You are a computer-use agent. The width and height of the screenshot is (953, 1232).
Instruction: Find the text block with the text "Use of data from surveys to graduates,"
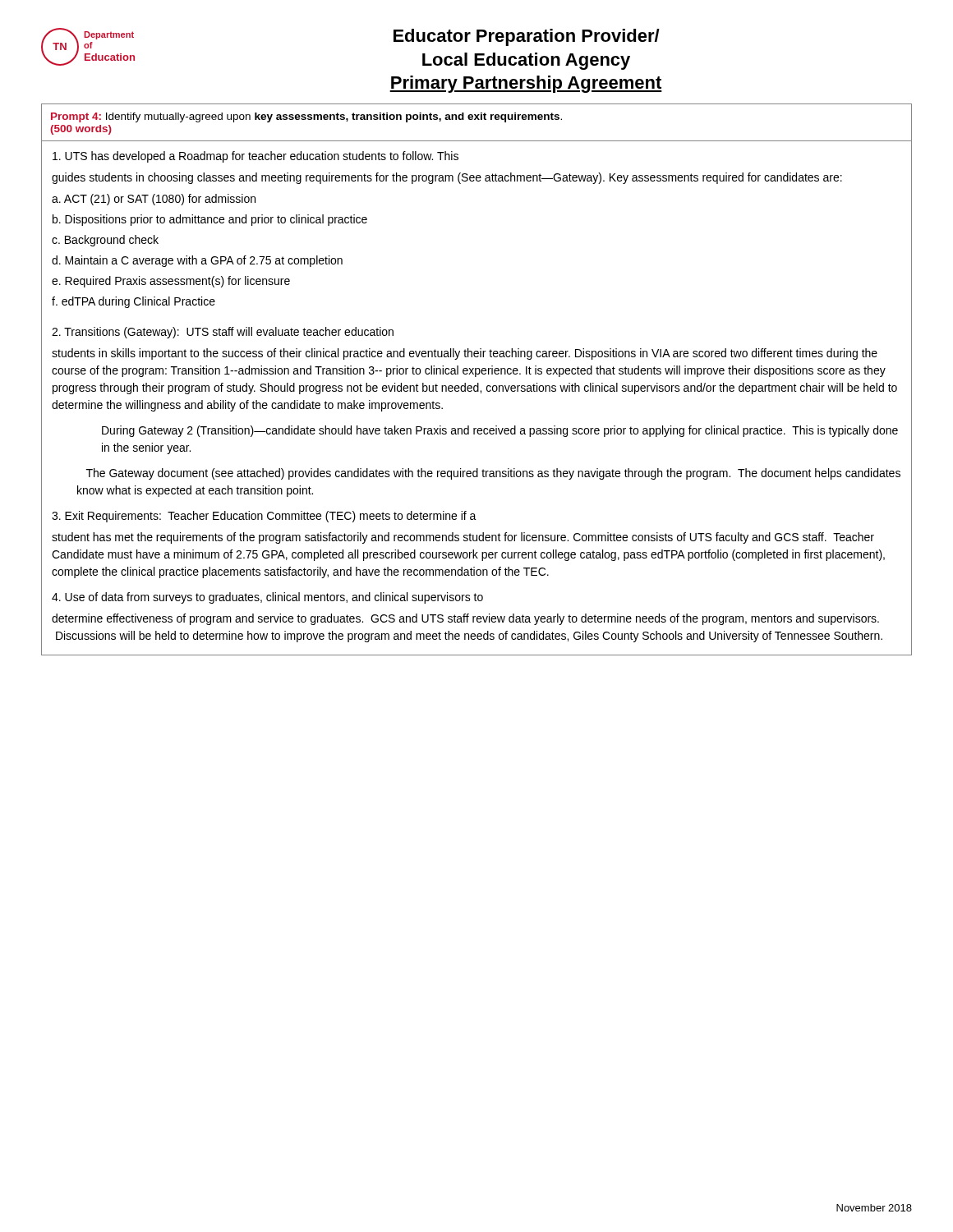[268, 597]
